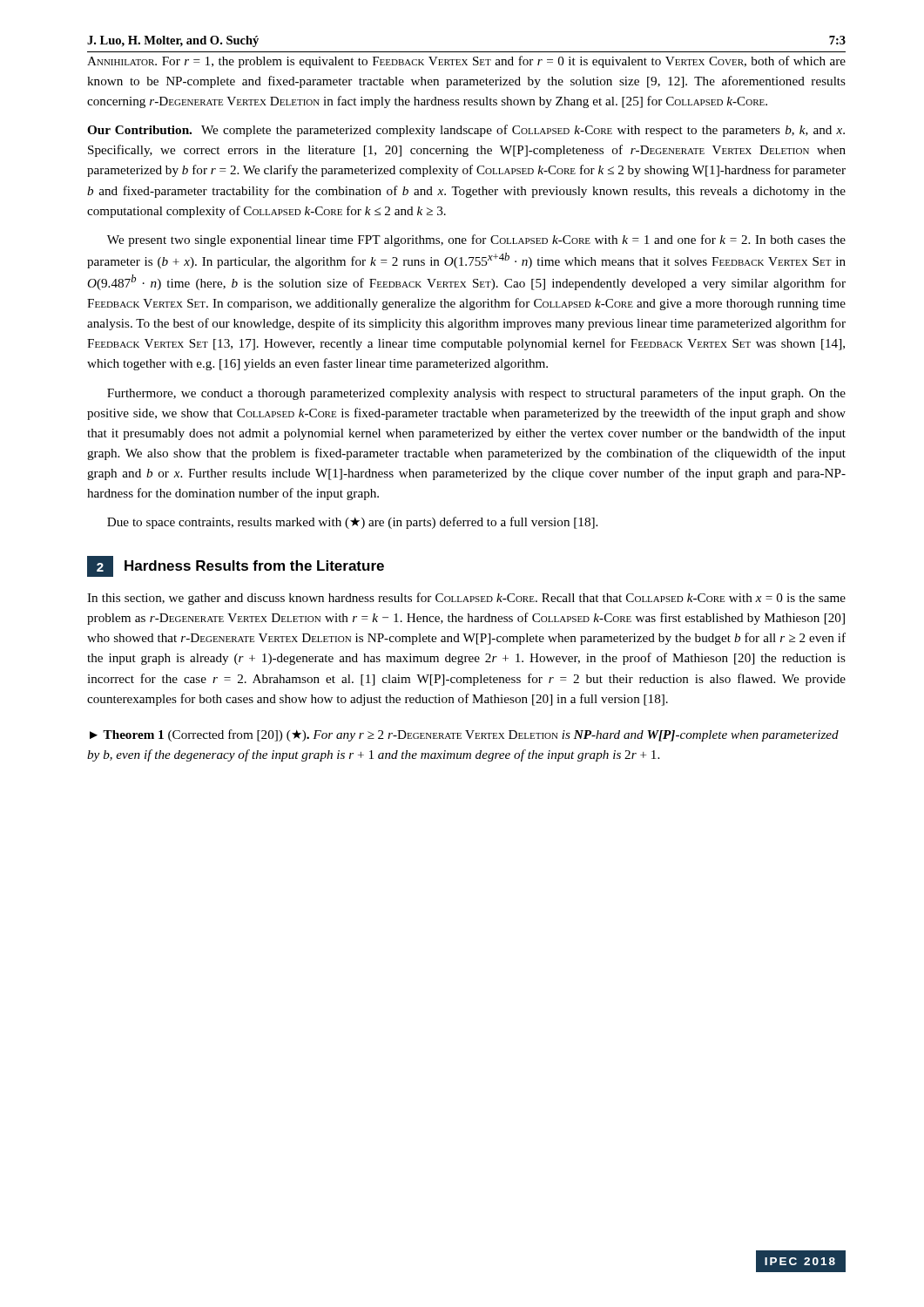
Task: Click the passage that begins "► Theorem 1 (Corrected from"
Action: point(466,744)
